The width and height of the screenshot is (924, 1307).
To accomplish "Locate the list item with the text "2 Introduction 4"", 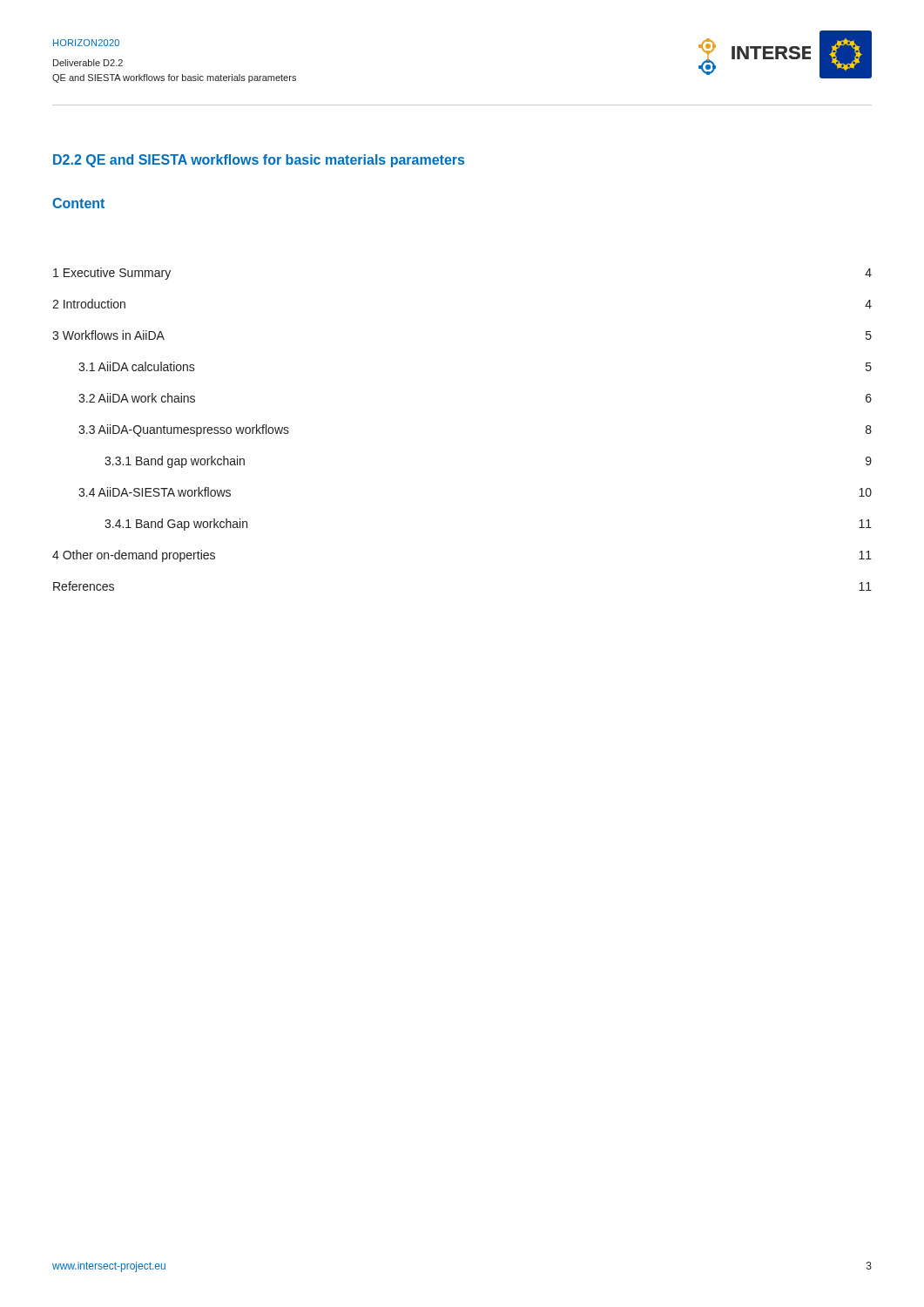I will 89,303.
